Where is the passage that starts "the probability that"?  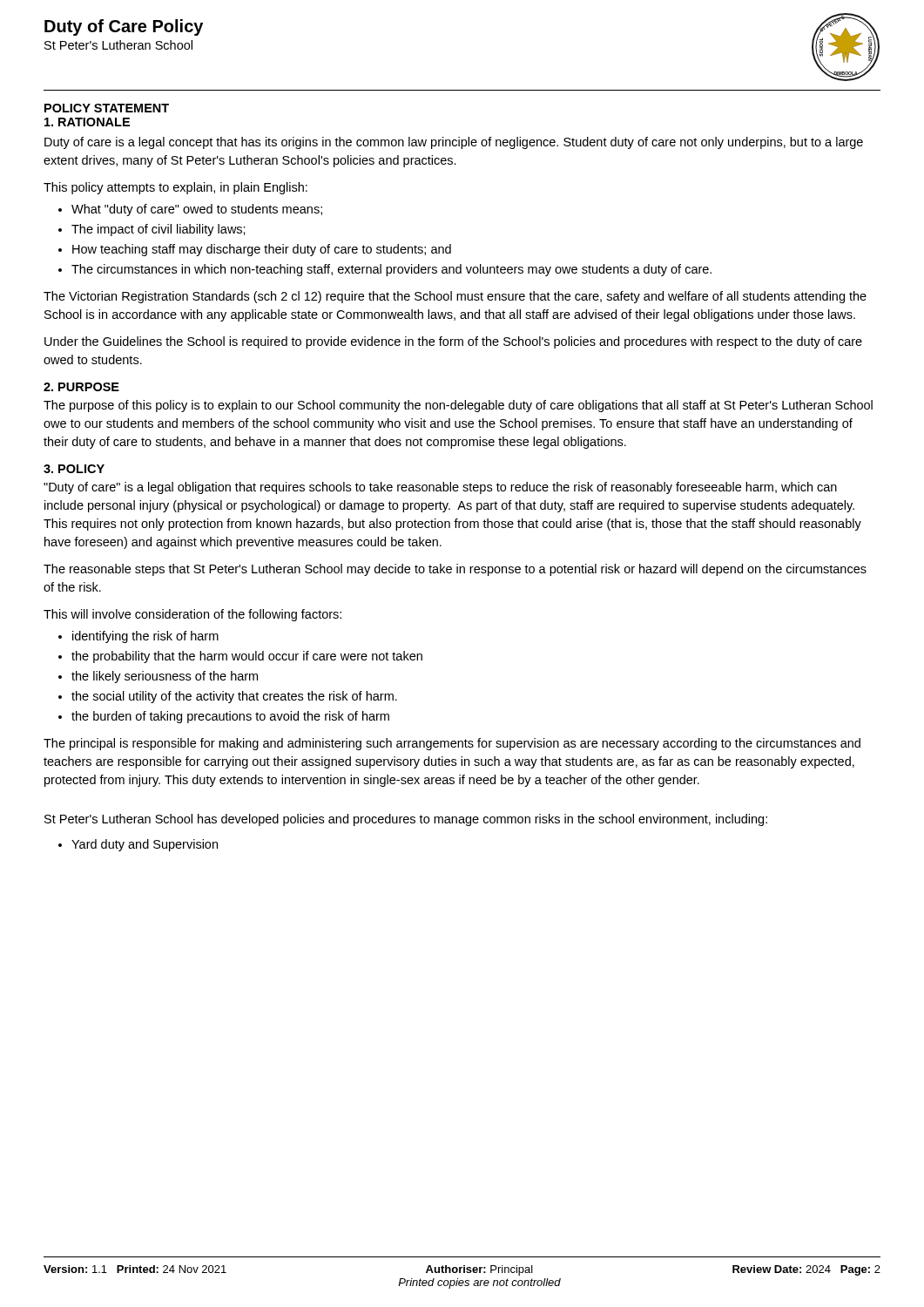coord(247,656)
